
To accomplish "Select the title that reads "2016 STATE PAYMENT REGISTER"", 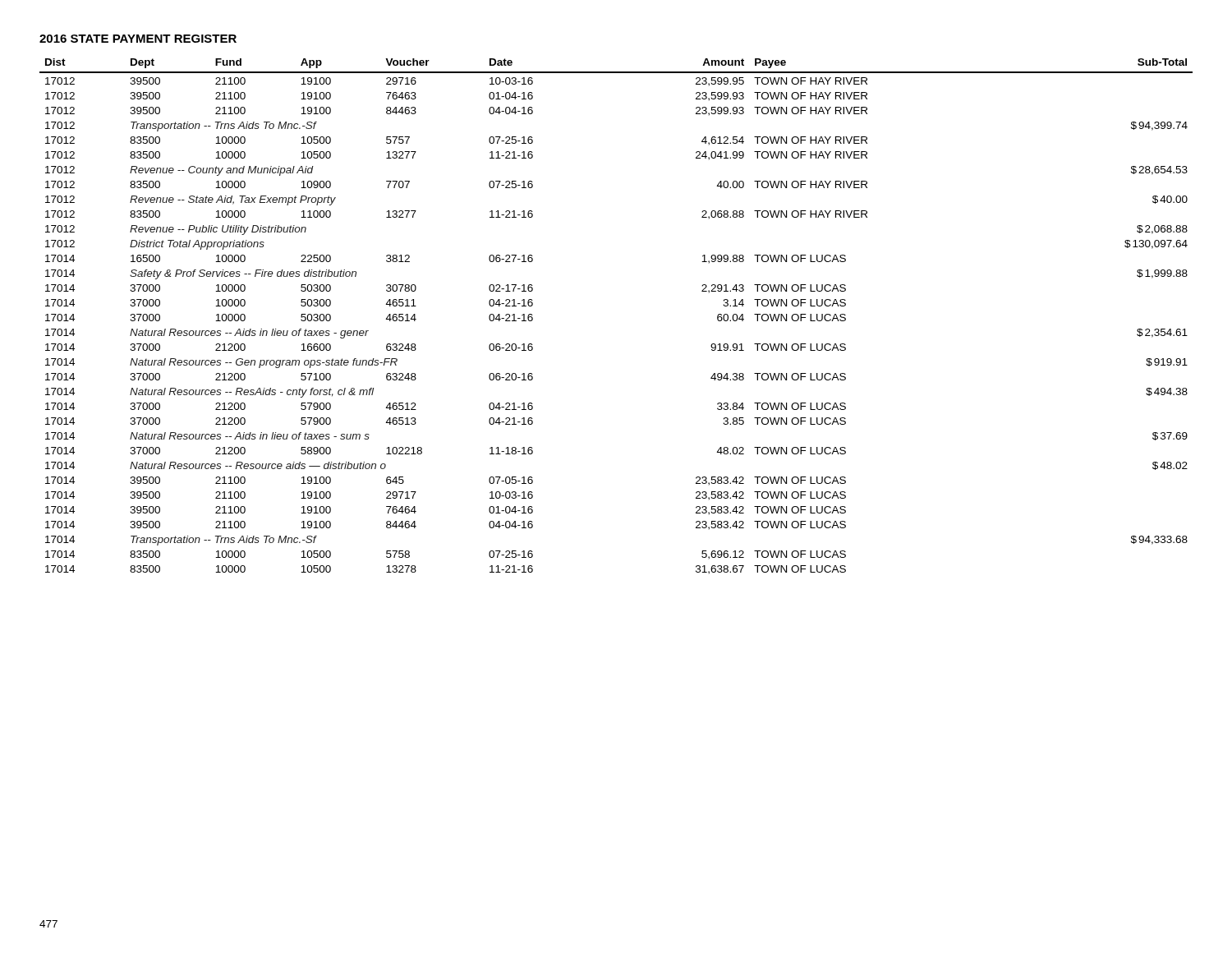I will (138, 38).
